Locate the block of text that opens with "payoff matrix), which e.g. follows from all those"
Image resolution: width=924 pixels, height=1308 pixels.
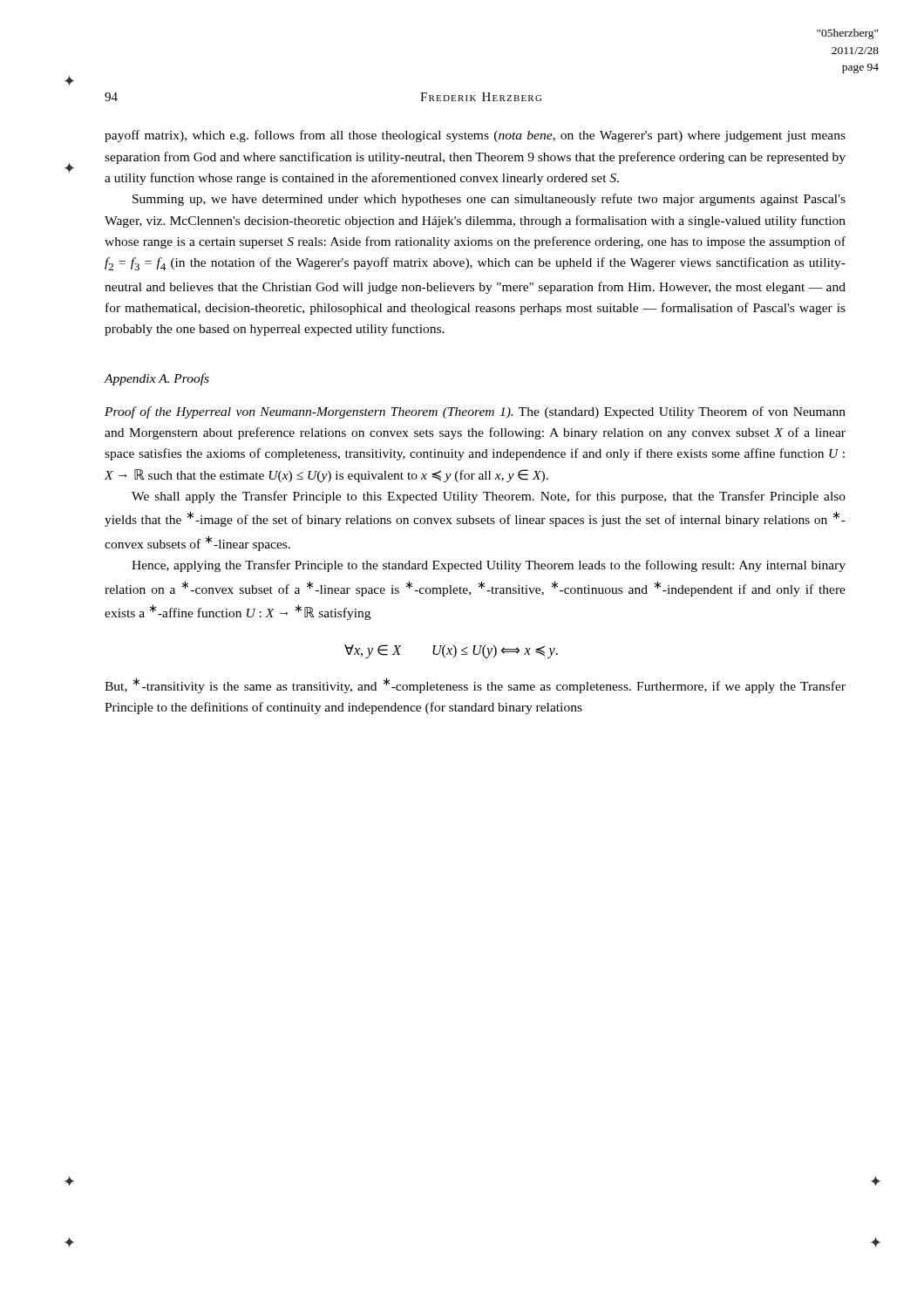pyautogui.click(x=475, y=157)
